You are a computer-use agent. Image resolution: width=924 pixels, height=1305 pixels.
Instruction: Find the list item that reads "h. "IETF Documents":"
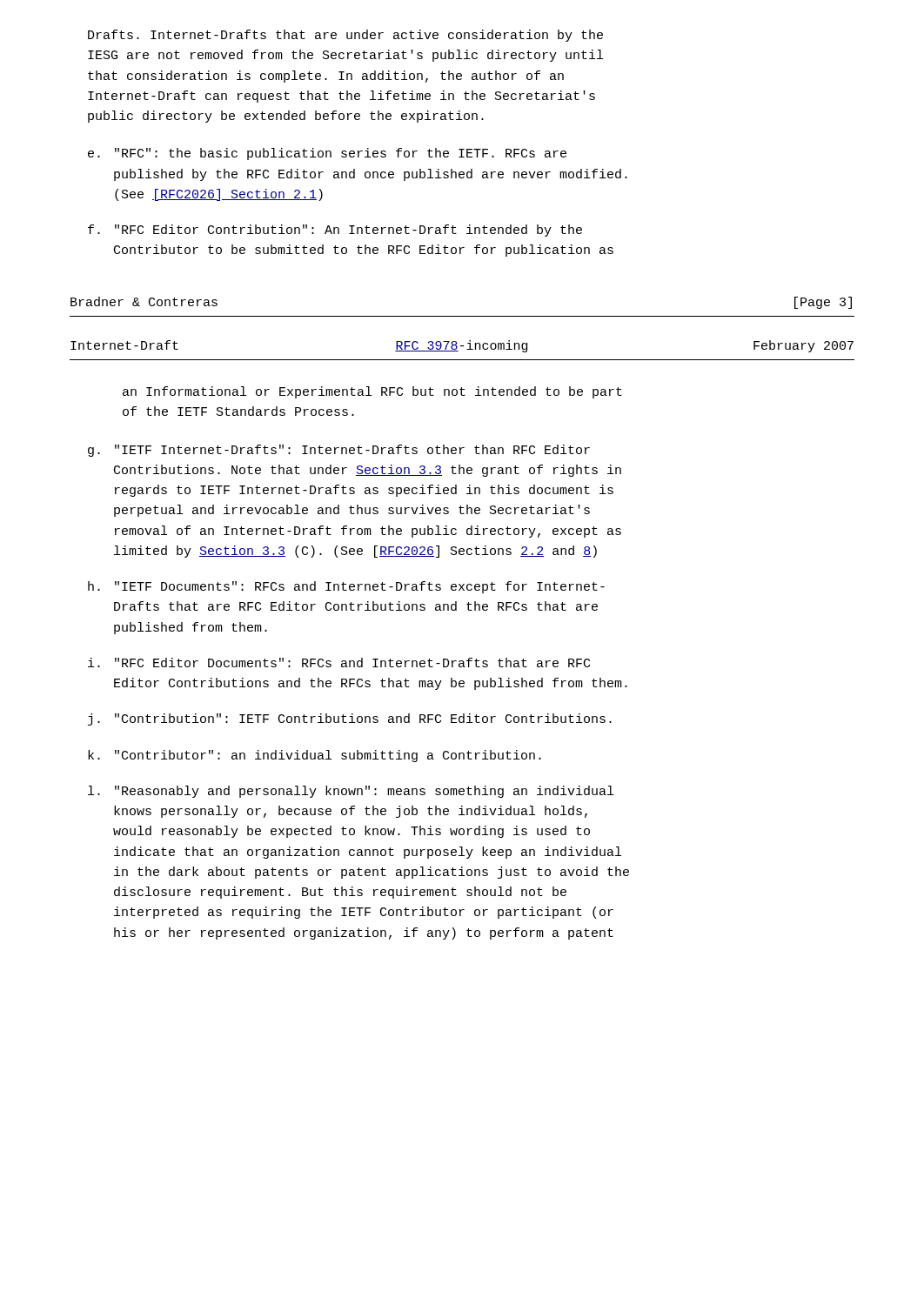click(471, 608)
